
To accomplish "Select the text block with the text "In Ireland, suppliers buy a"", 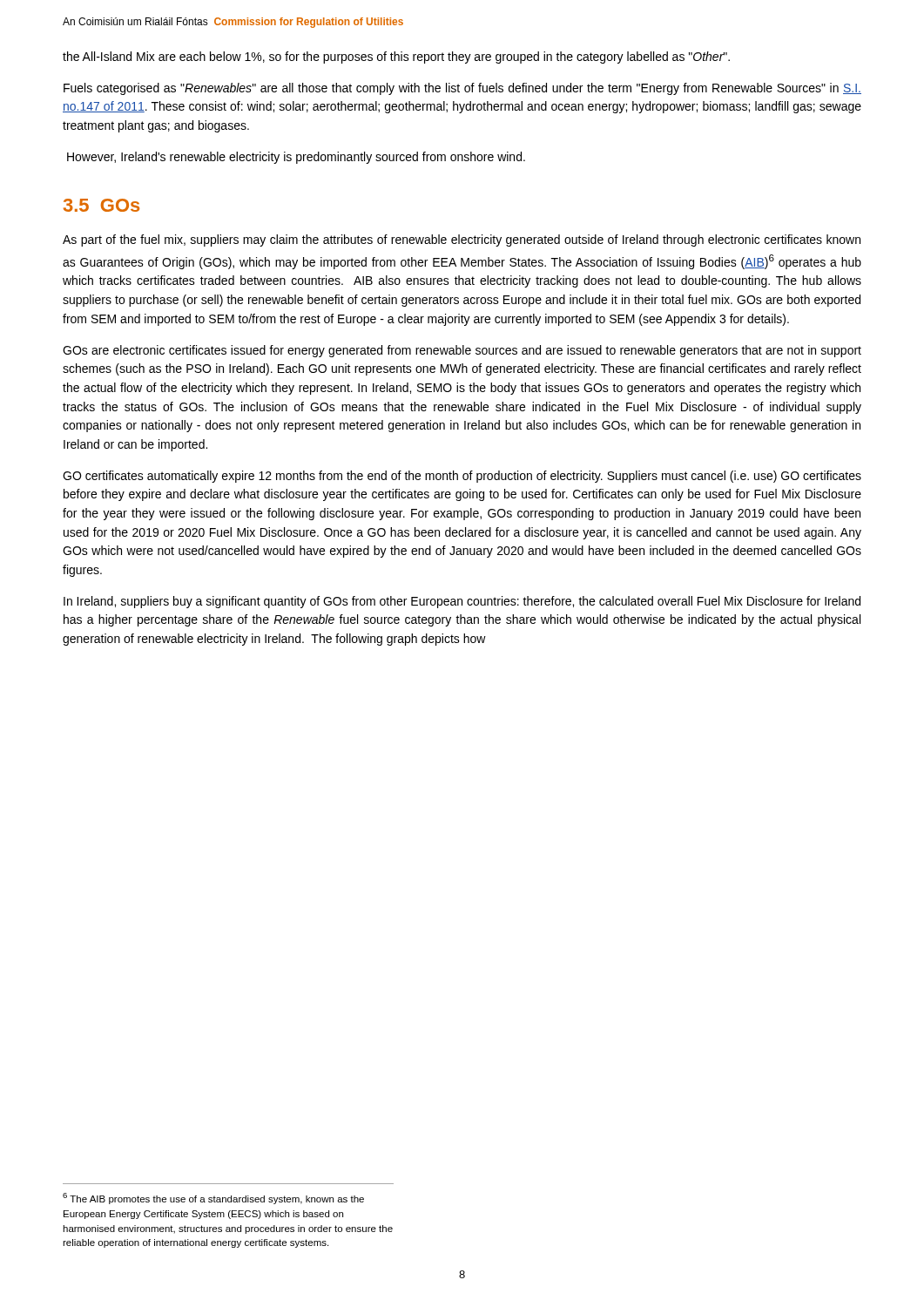I will (462, 620).
